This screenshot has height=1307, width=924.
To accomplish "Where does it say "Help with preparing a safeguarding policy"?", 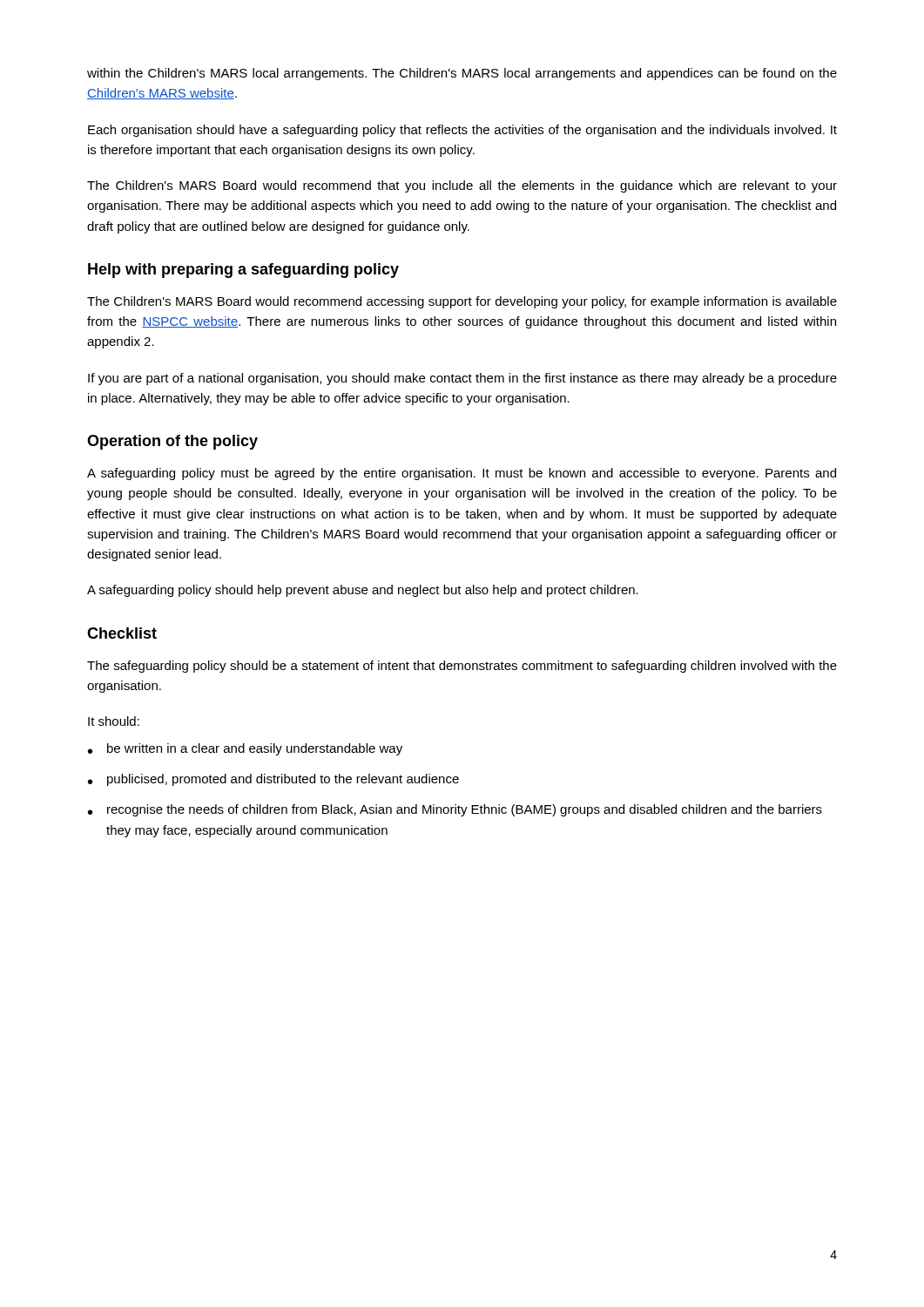I will [243, 269].
